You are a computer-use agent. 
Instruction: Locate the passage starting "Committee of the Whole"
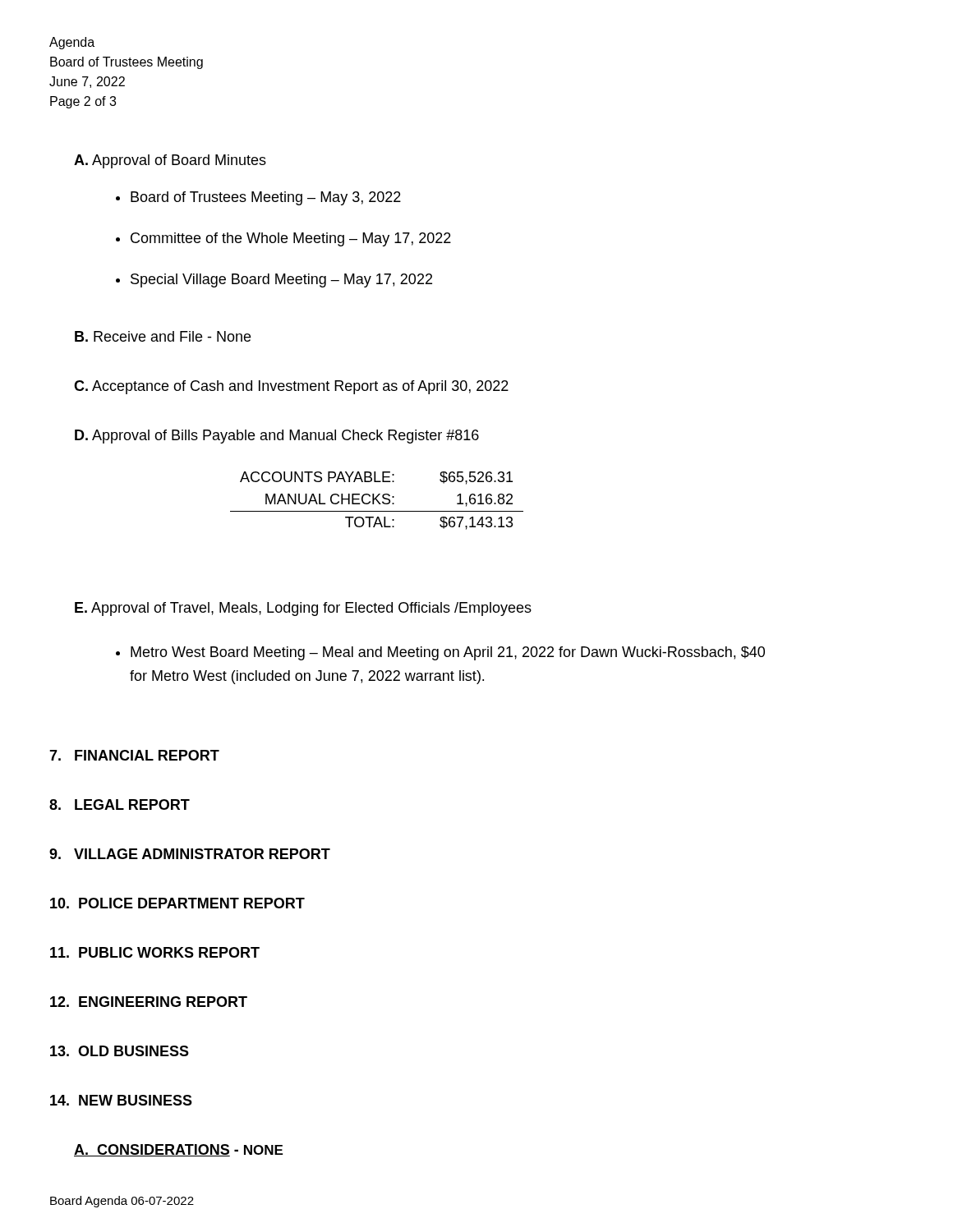[279, 239]
